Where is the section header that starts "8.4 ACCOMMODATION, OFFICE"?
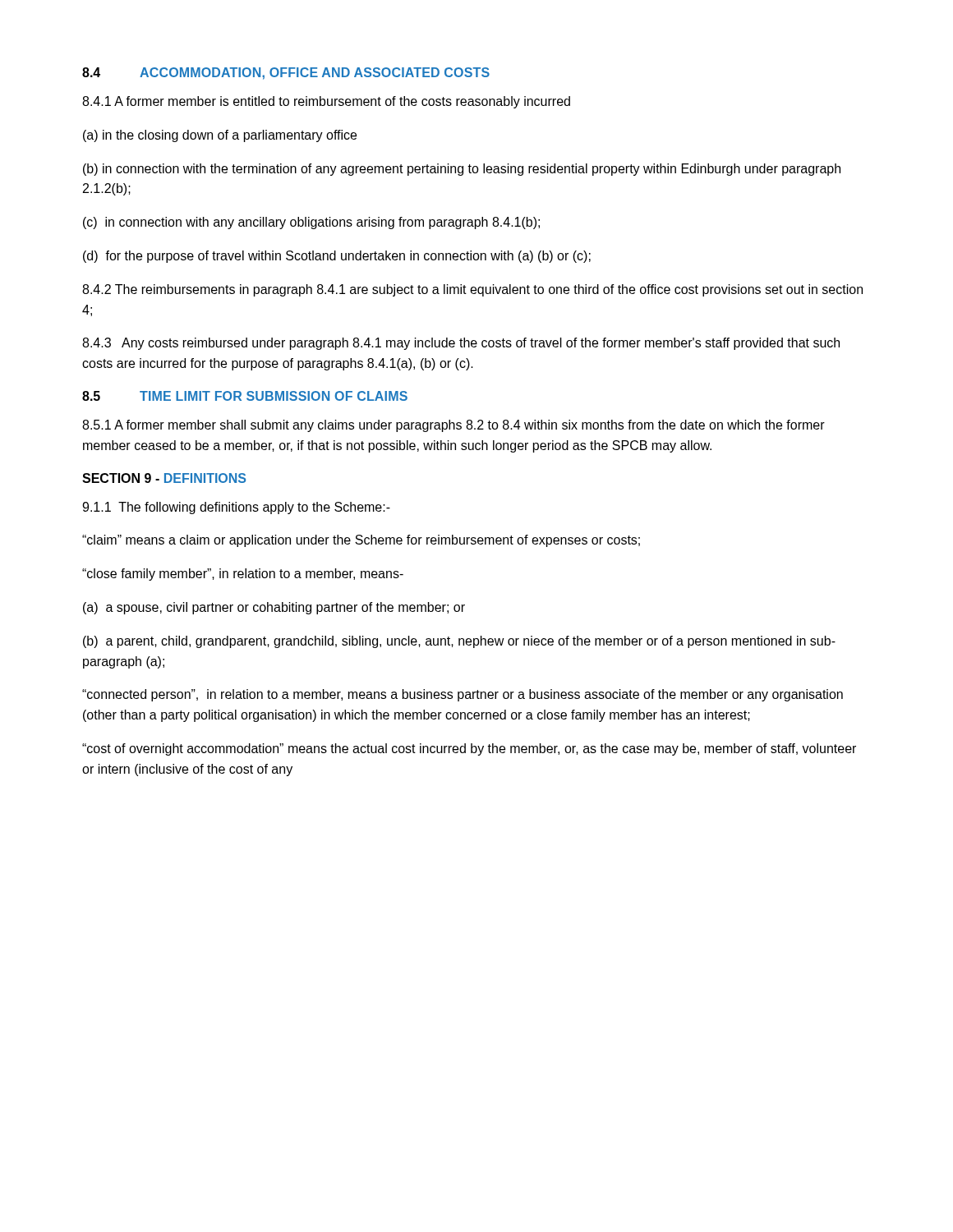Image resolution: width=953 pixels, height=1232 pixels. click(x=286, y=73)
